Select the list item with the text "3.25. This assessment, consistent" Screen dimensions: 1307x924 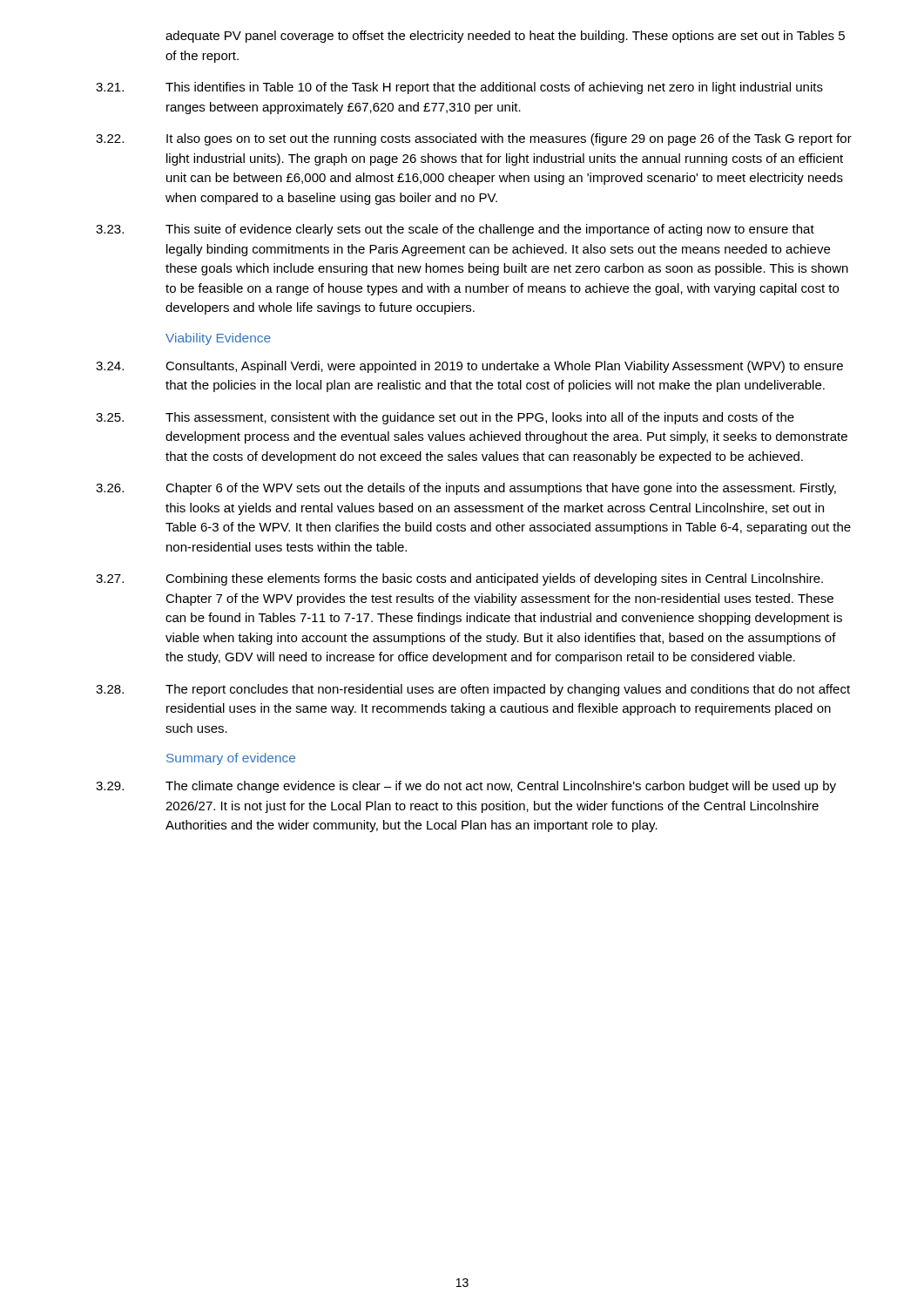click(x=475, y=437)
